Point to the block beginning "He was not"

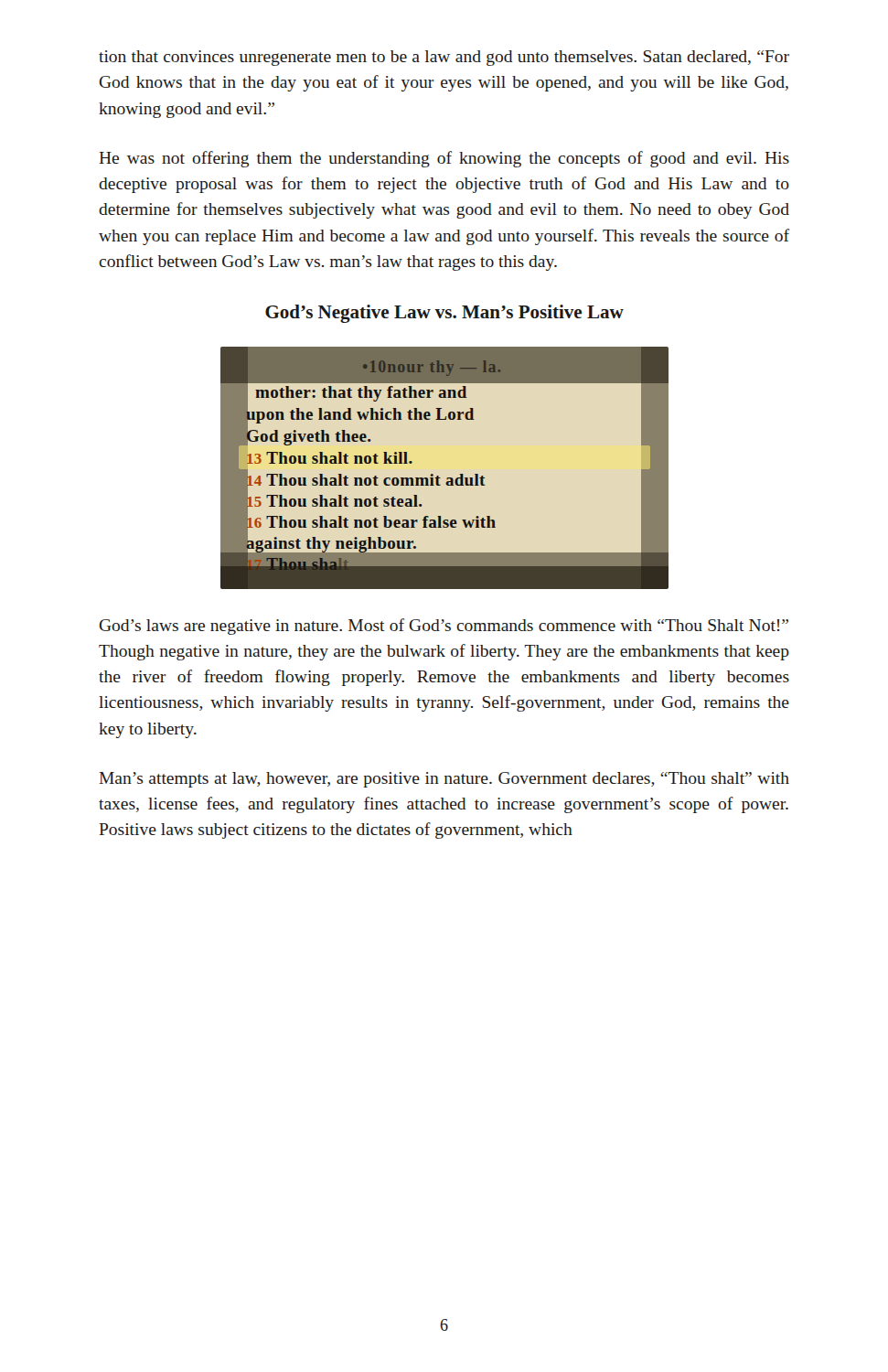444,209
